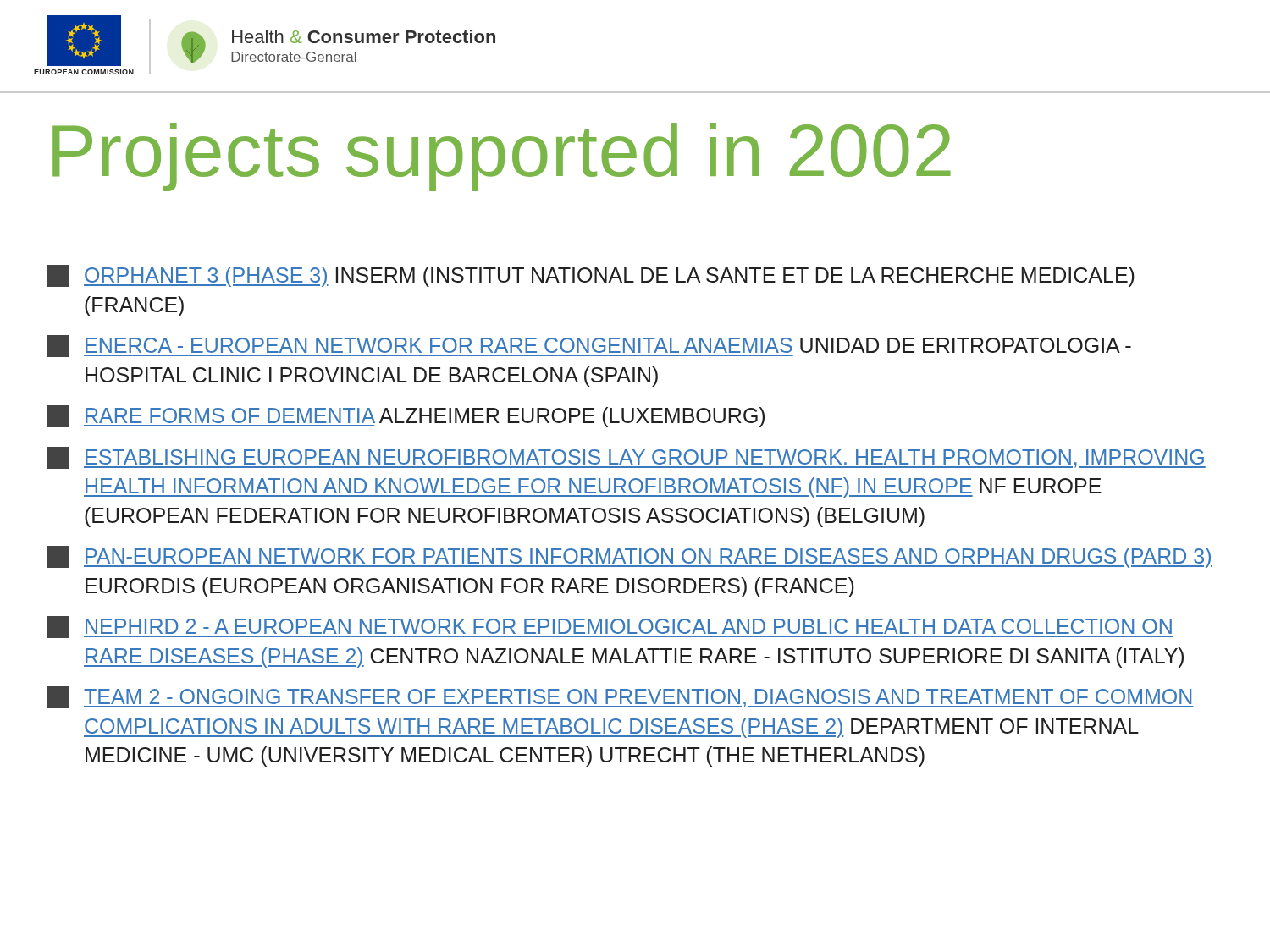Screen dimensions: 952x1270
Task: Click on the text starting "RARE FORMS OF DEMENTIA ALZHEIMER EUROPE"
Action: [635, 416]
